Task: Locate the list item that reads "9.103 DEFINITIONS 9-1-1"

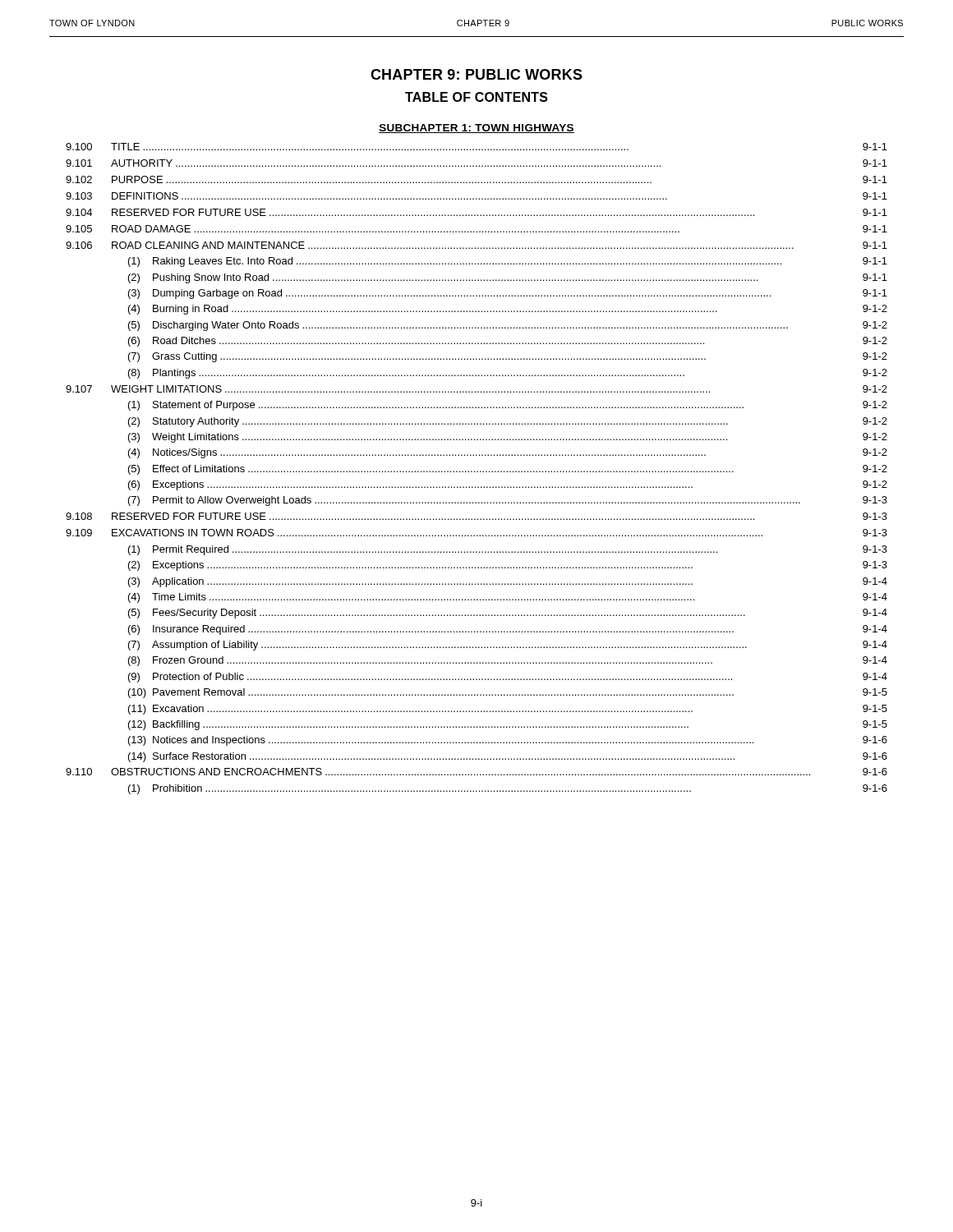Action: coord(476,196)
